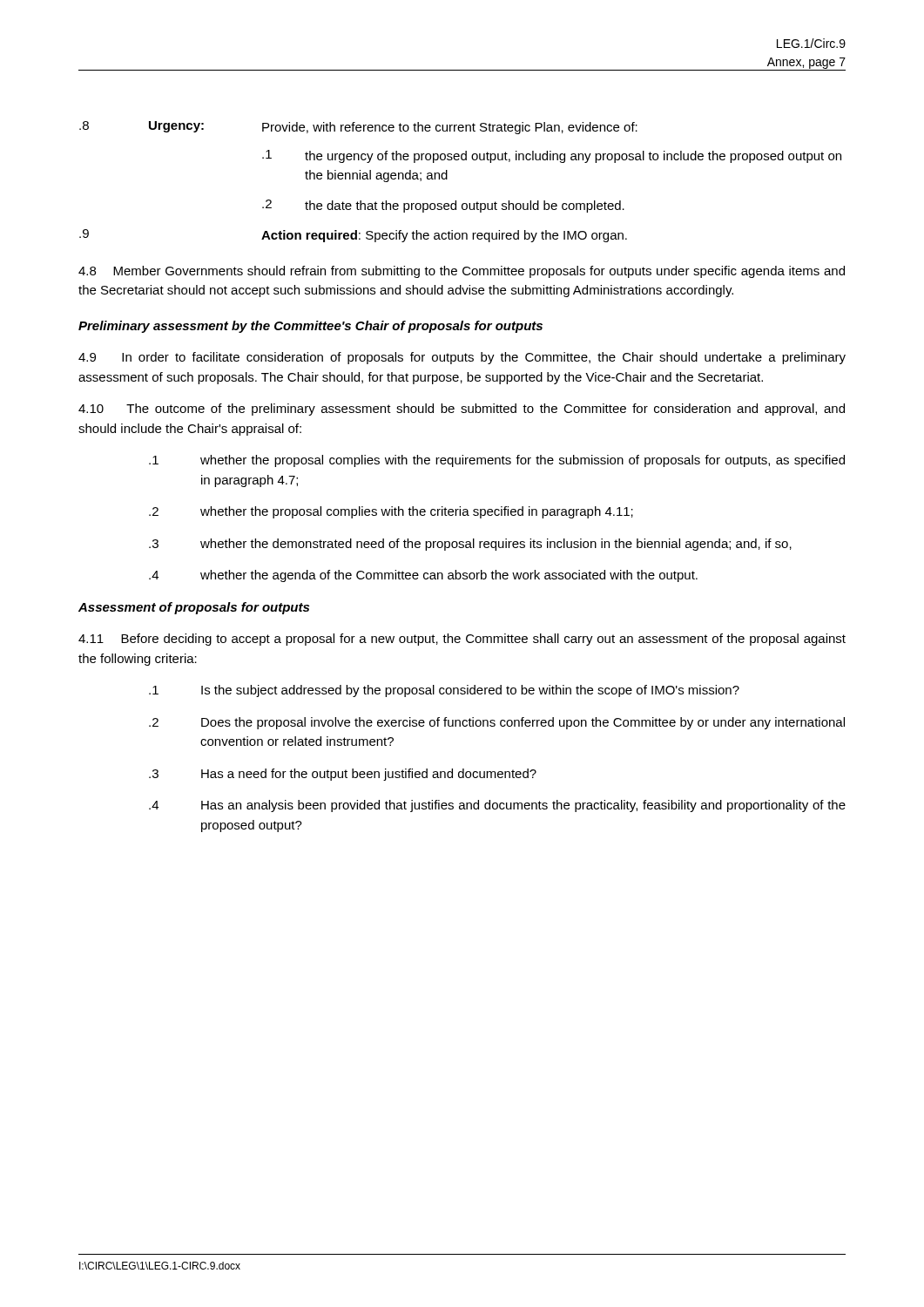Viewport: 924px width, 1307px height.
Task: Click on the text starting ".3 whether the"
Action: point(497,543)
